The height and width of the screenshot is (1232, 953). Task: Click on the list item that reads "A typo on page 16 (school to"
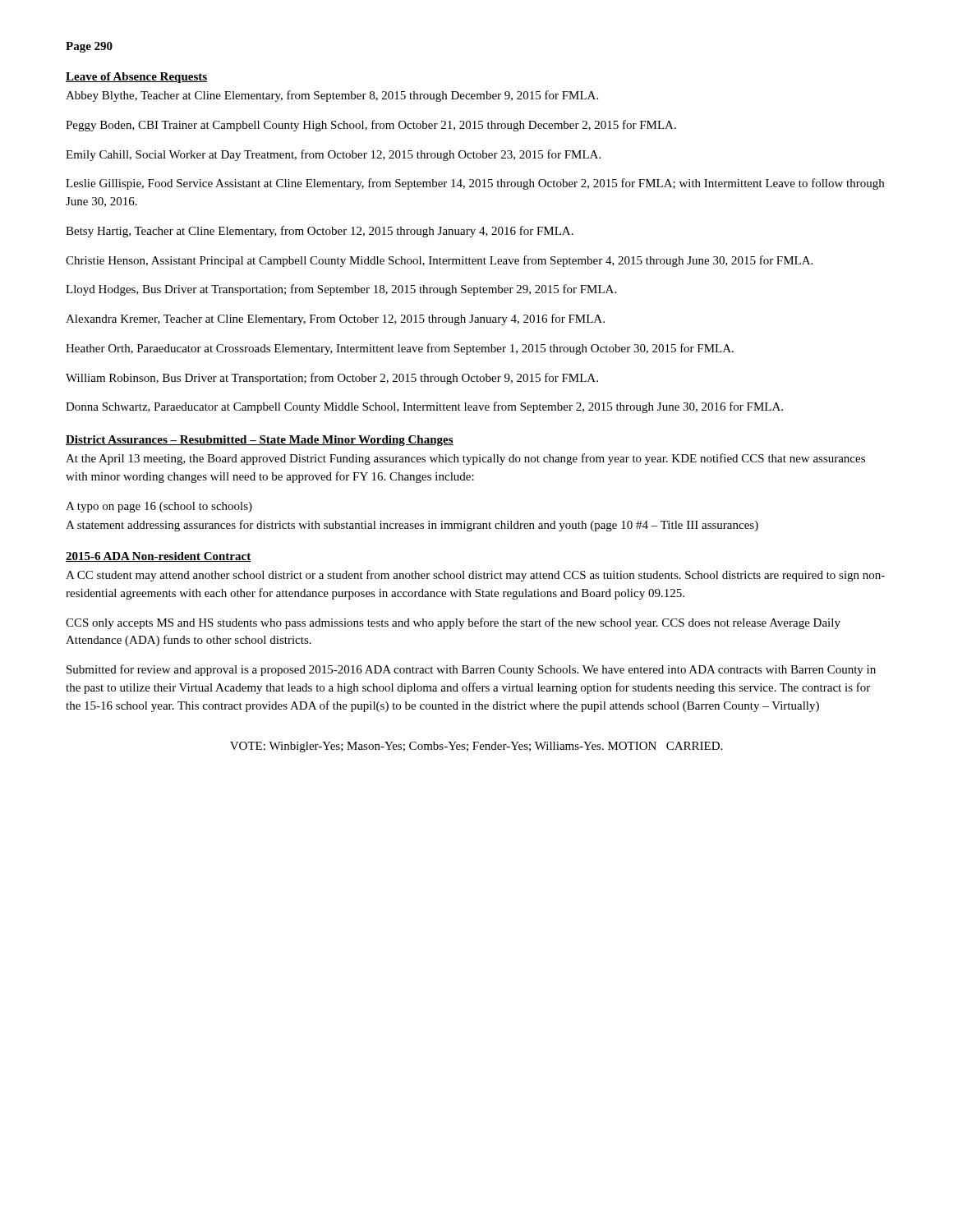(x=159, y=506)
